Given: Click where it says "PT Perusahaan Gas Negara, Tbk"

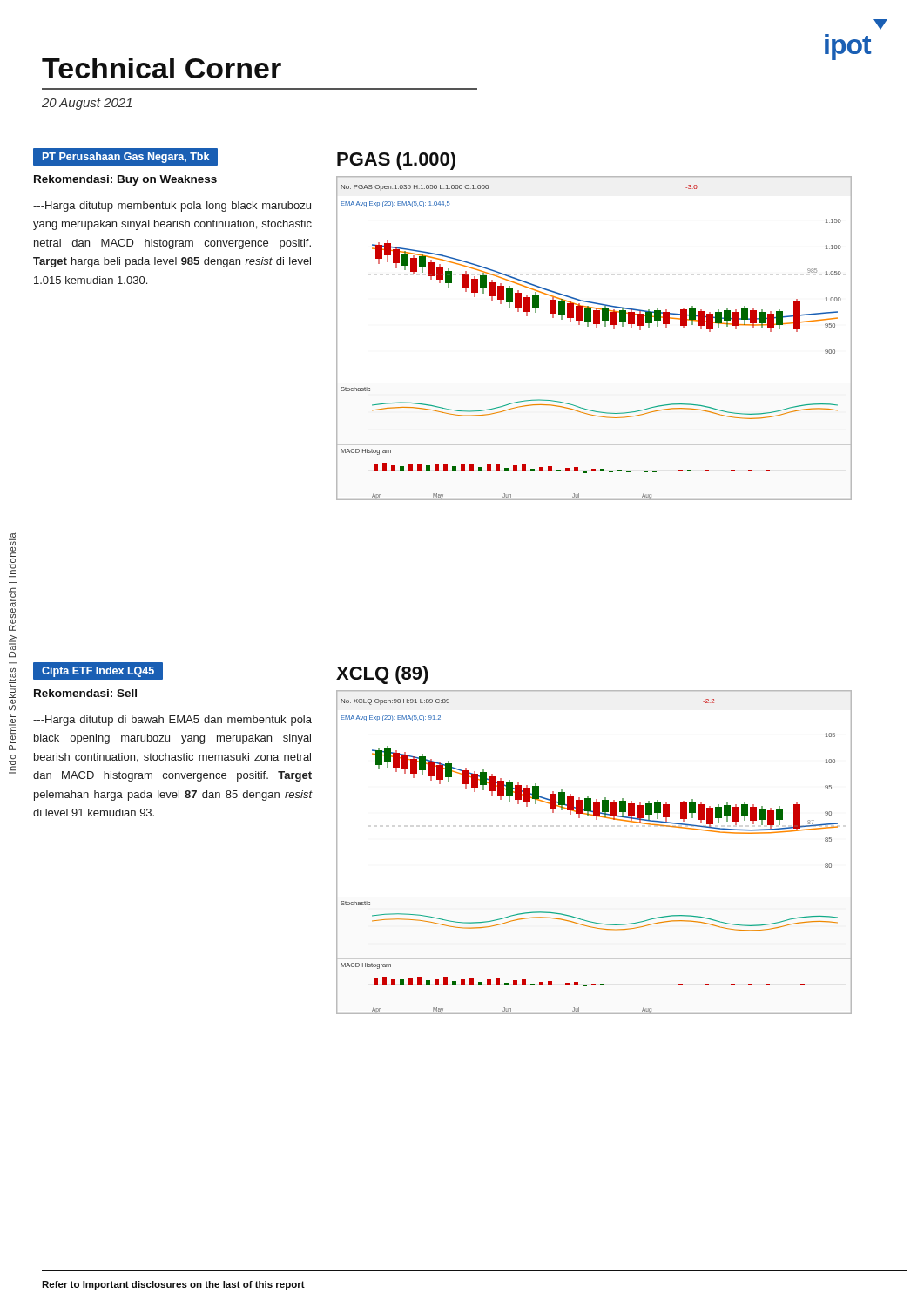Looking at the screenshot, I should tap(126, 157).
